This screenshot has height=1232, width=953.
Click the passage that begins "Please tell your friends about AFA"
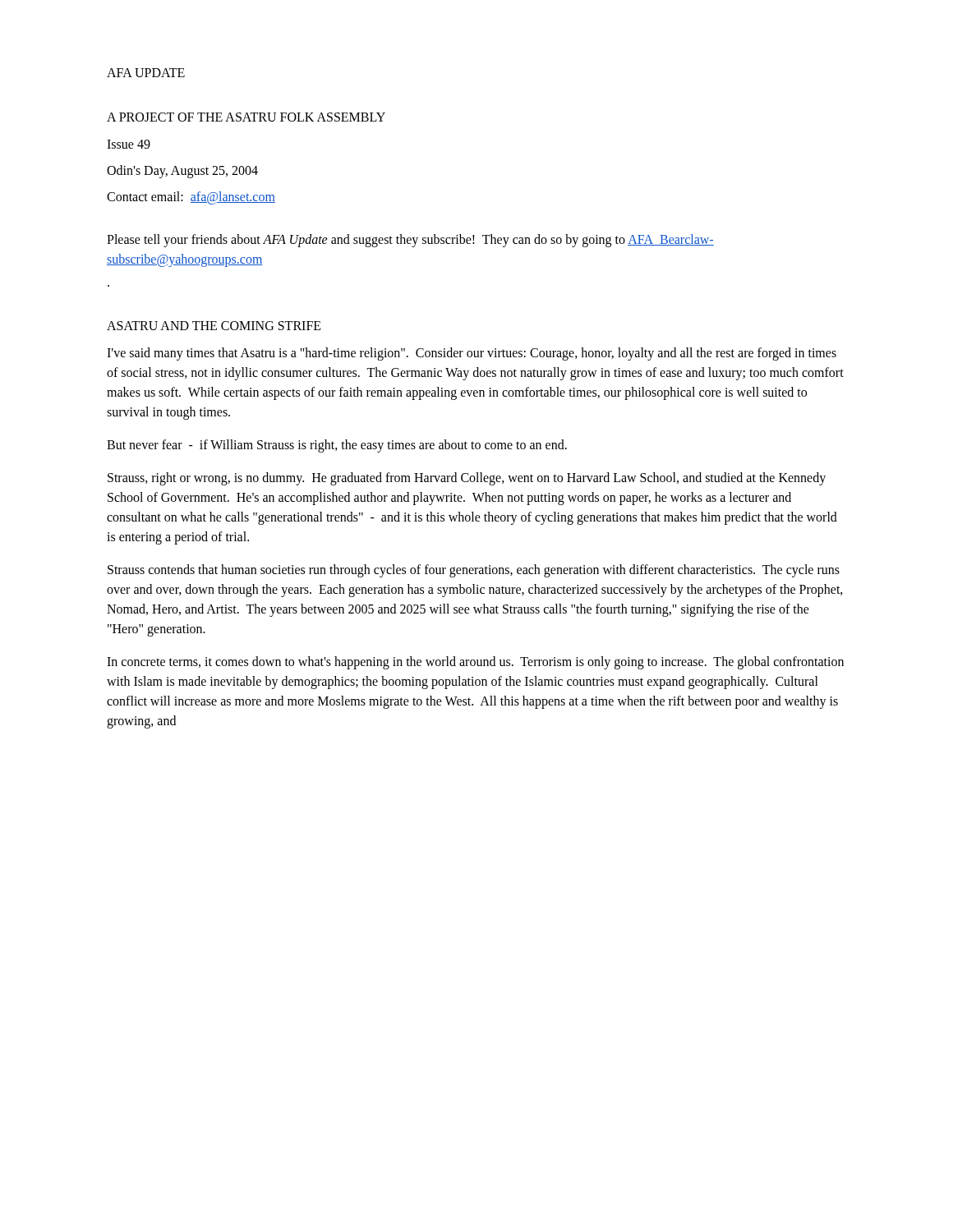pos(410,249)
